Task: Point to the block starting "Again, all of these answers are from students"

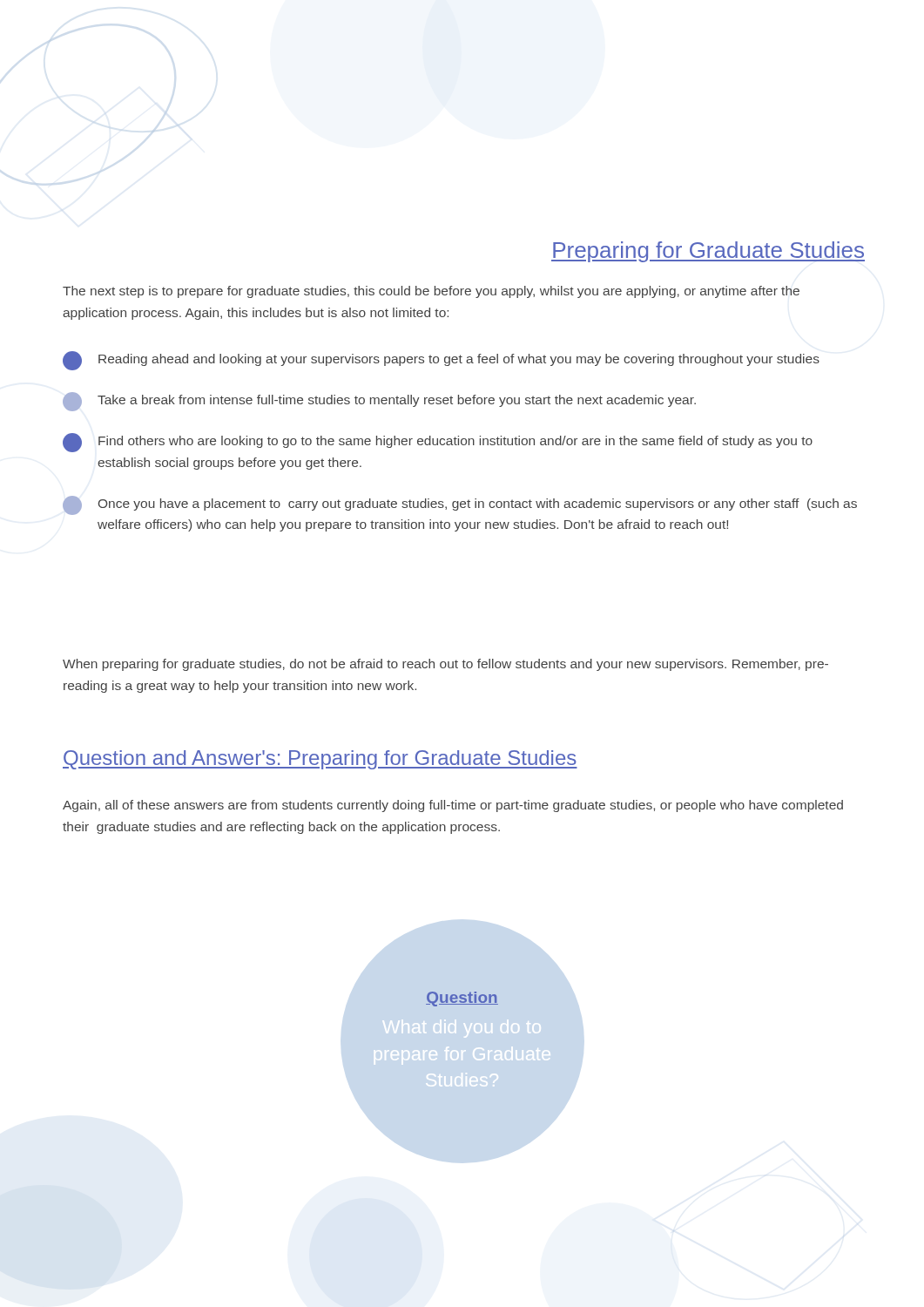Action: tap(453, 816)
